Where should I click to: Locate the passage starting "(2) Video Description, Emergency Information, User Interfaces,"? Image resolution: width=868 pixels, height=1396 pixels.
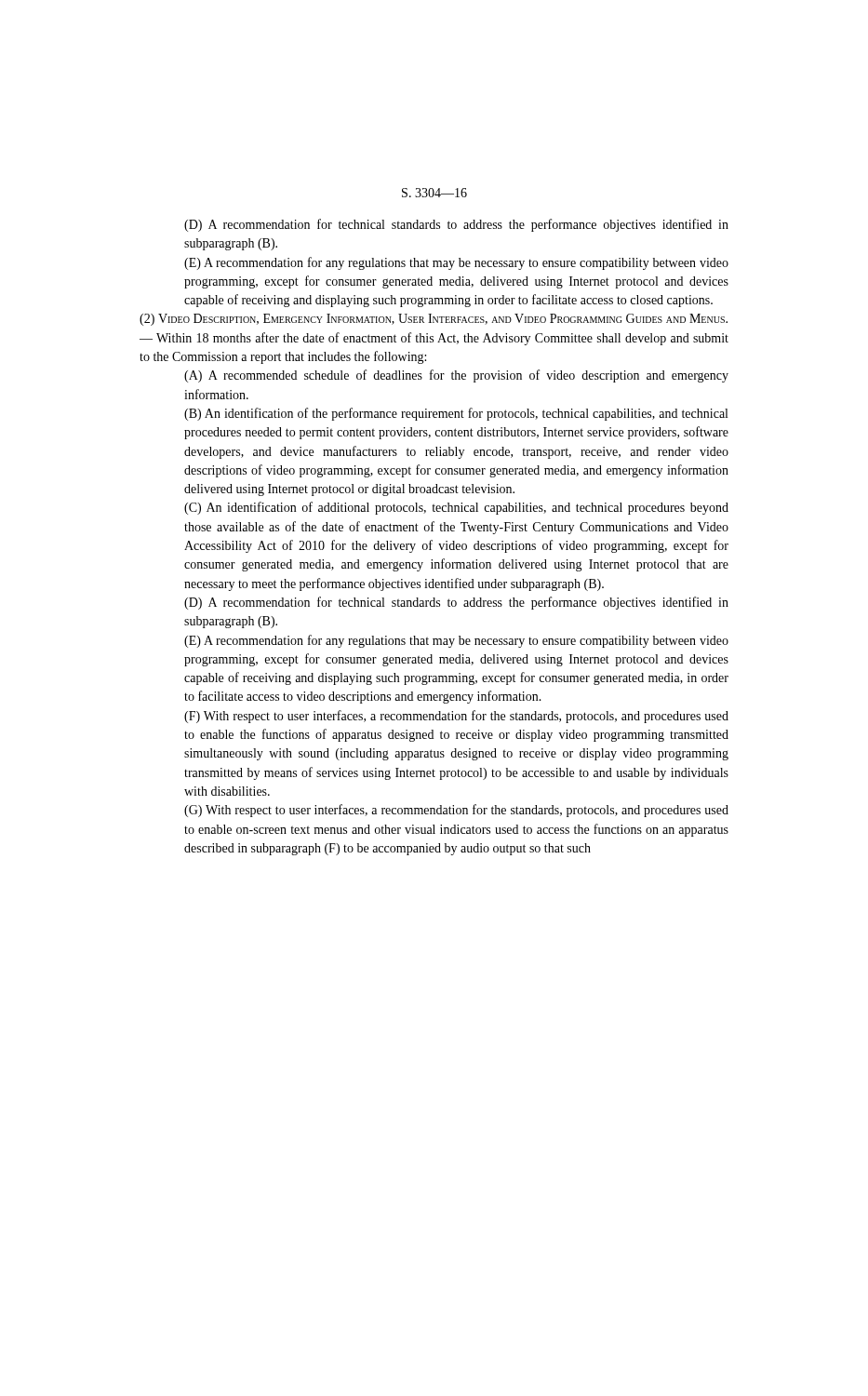[434, 338]
